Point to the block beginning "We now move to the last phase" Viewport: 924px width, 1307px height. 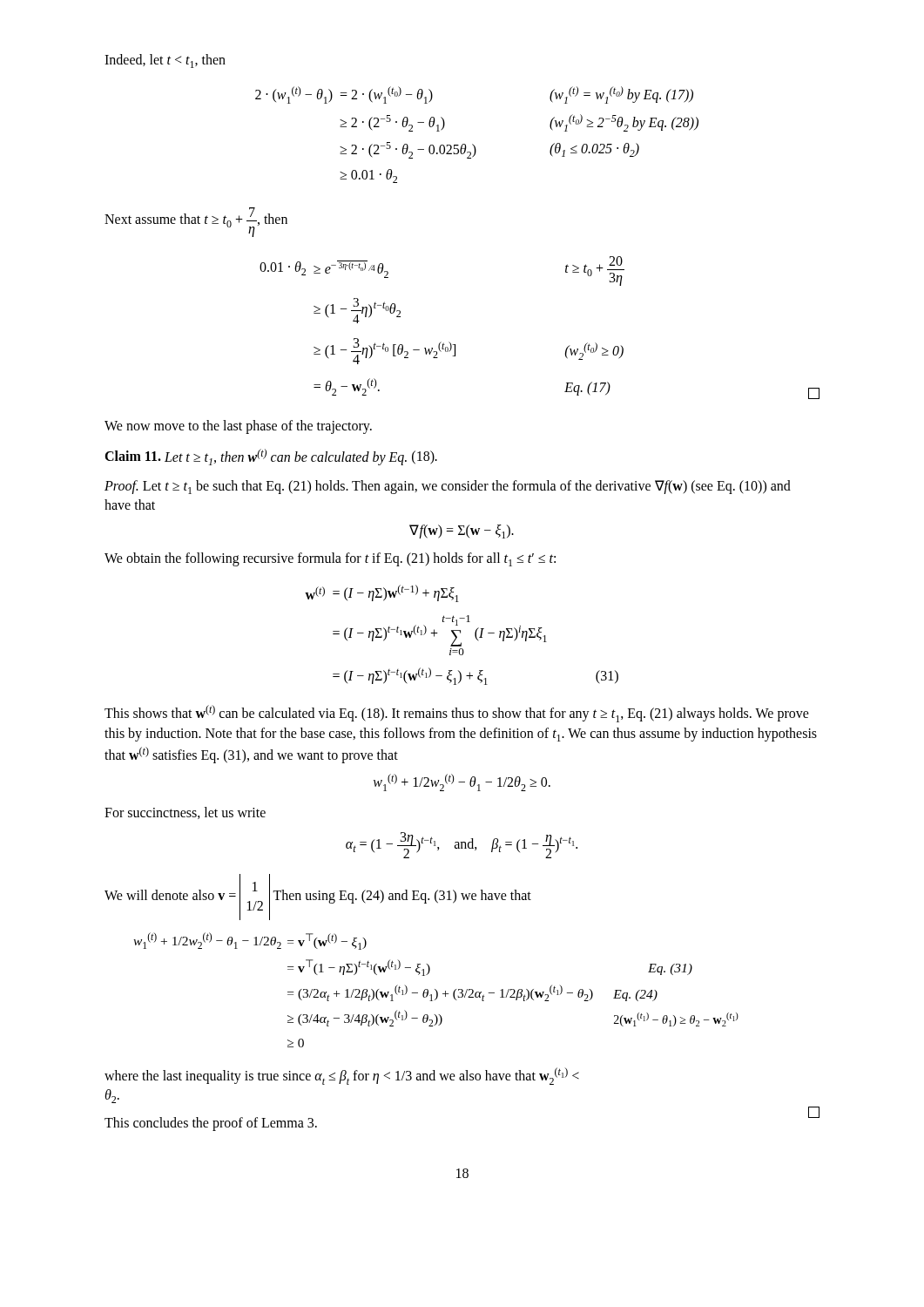pyautogui.click(x=239, y=426)
